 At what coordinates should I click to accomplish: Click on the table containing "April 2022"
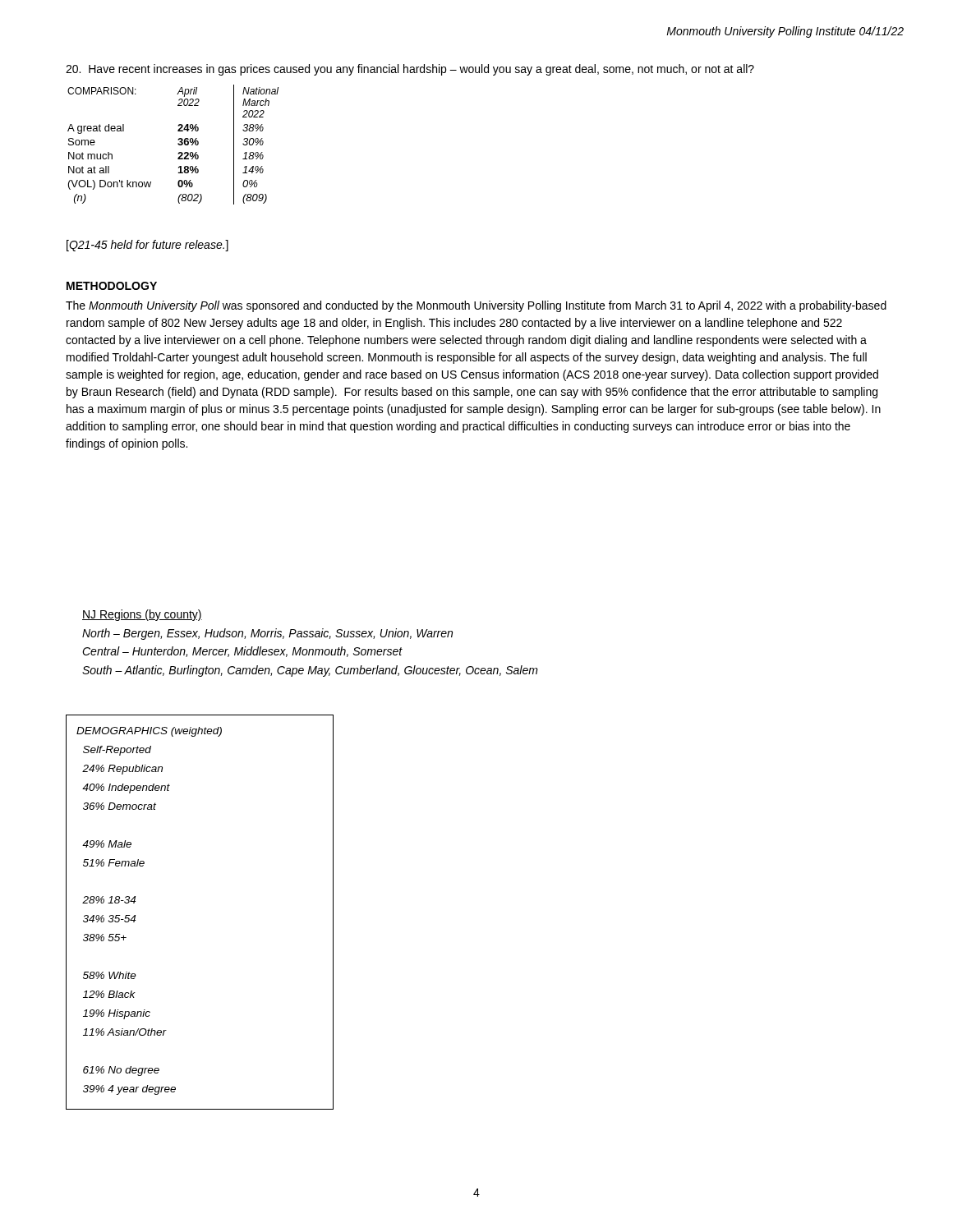tap(476, 144)
